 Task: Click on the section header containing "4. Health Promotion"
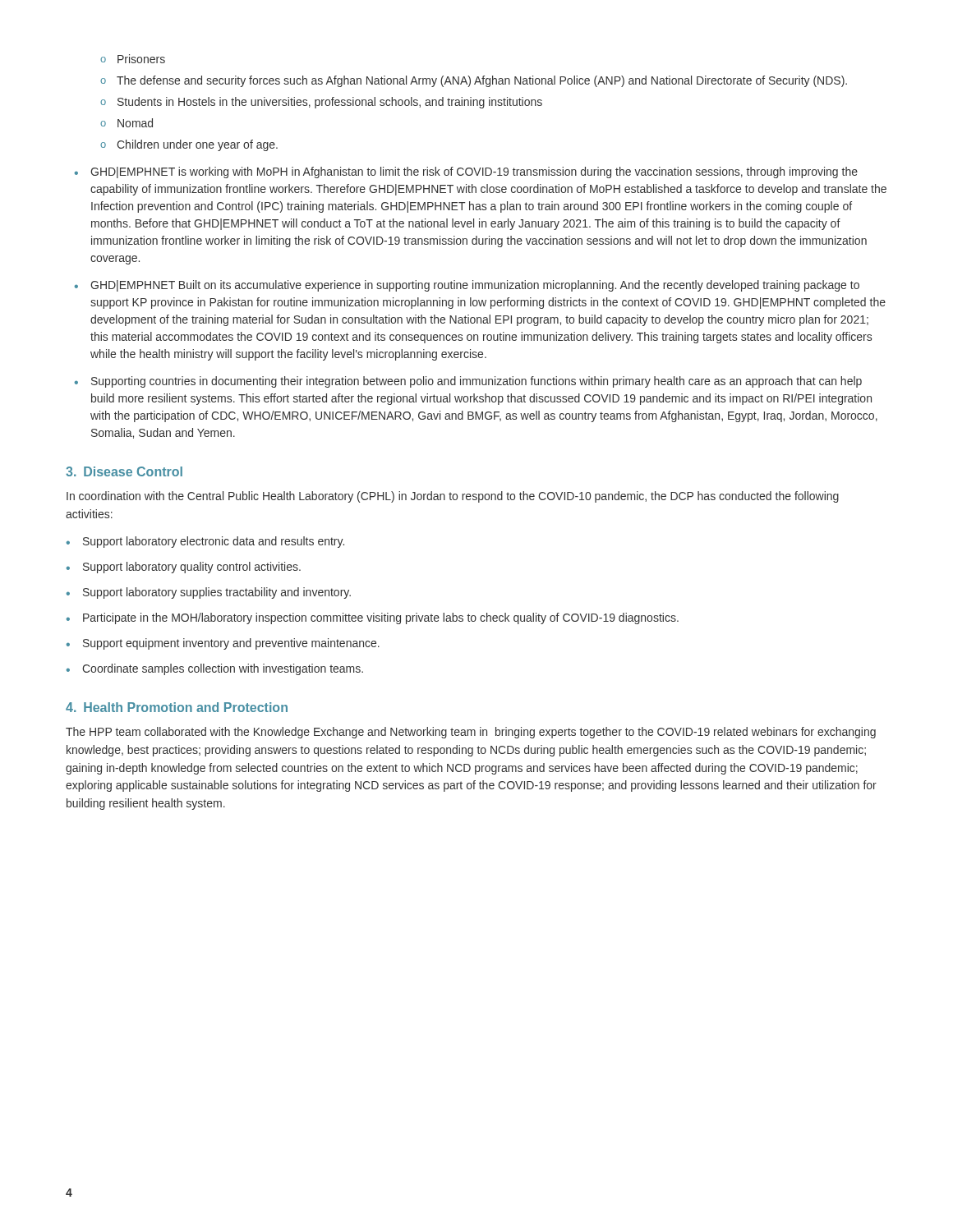(177, 708)
